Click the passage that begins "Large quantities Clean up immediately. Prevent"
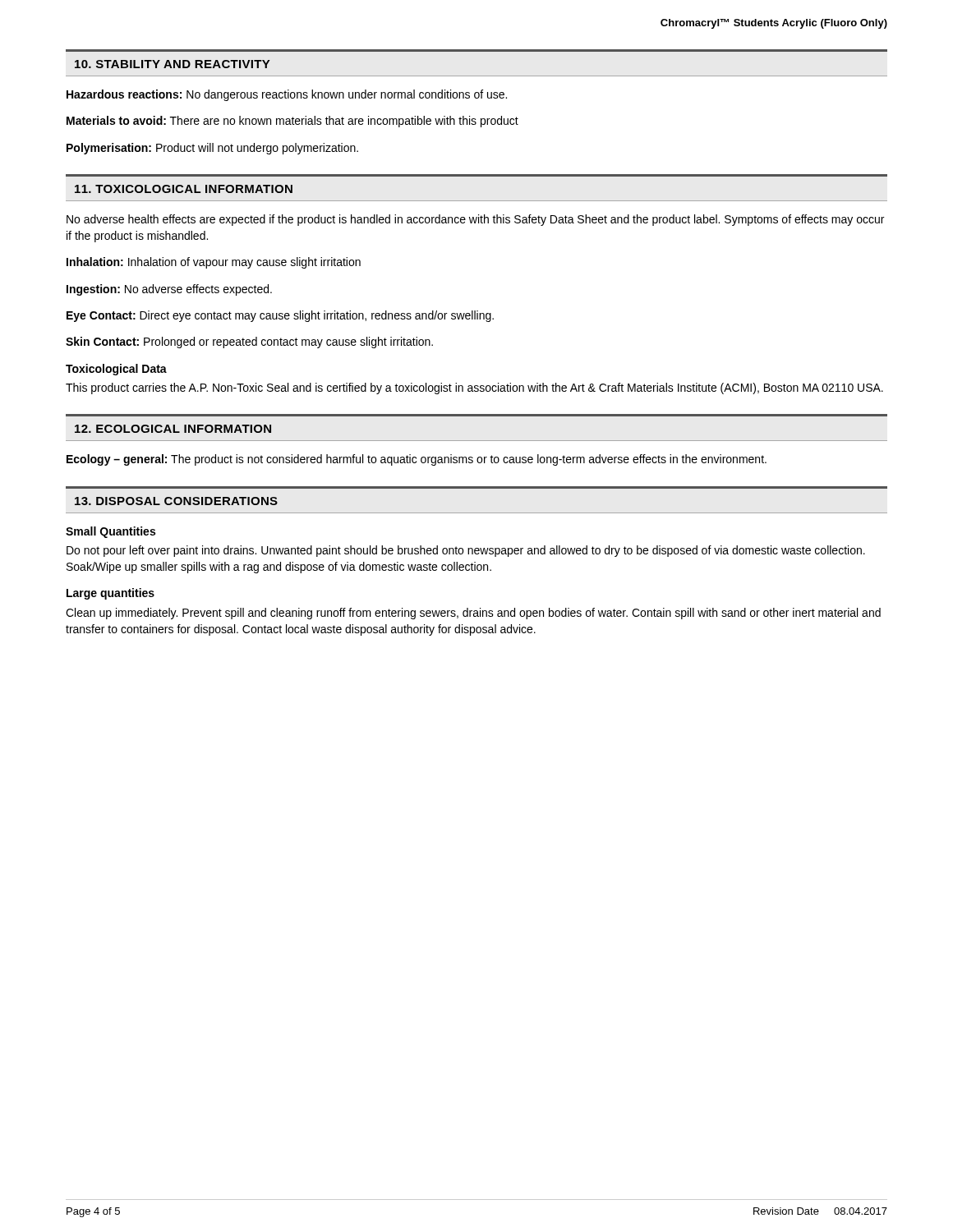This screenshot has height=1232, width=953. [476, 610]
